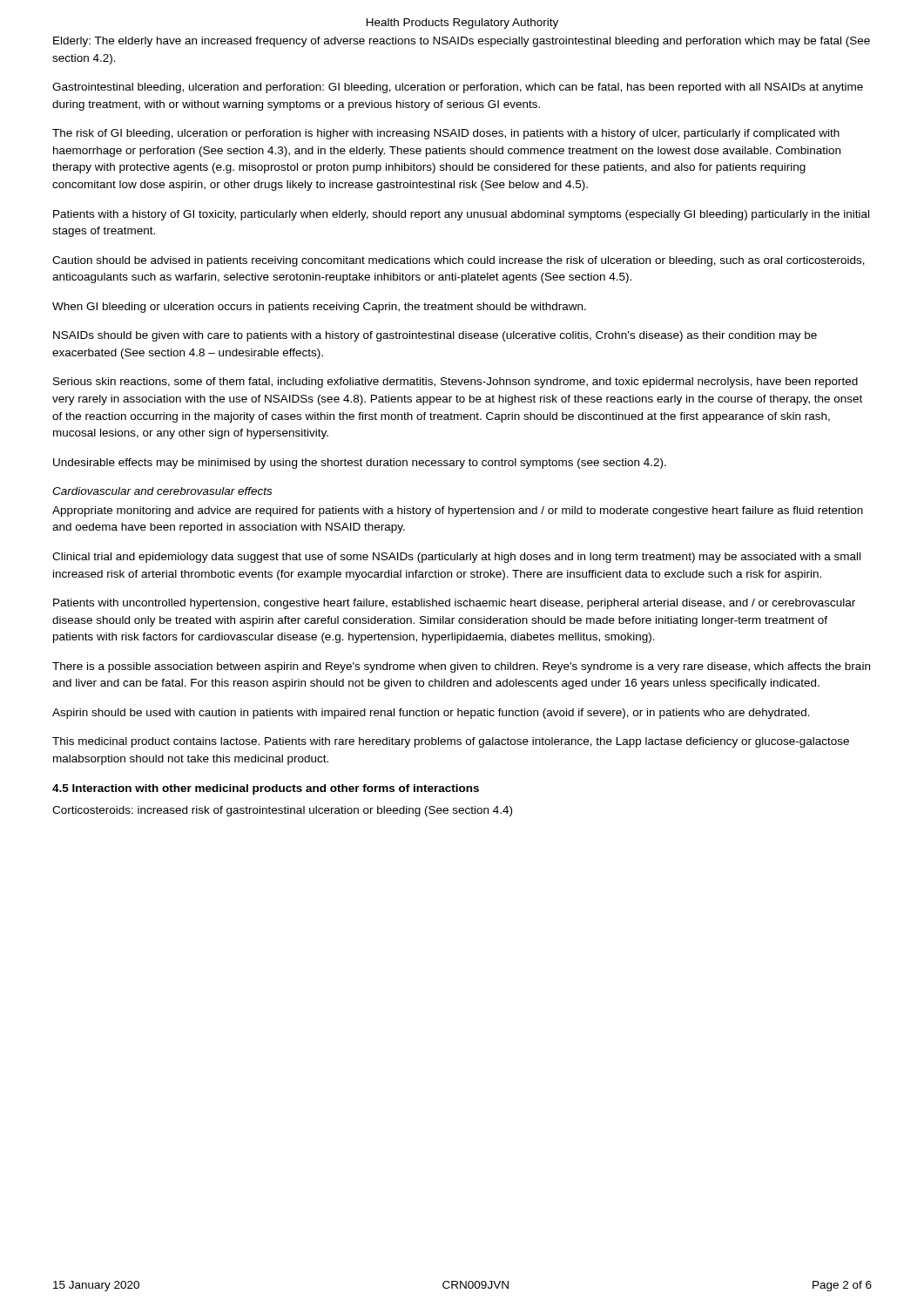
Task: Locate the section header that opens with "4.5 Interaction with"
Action: click(x=266, y=788)
